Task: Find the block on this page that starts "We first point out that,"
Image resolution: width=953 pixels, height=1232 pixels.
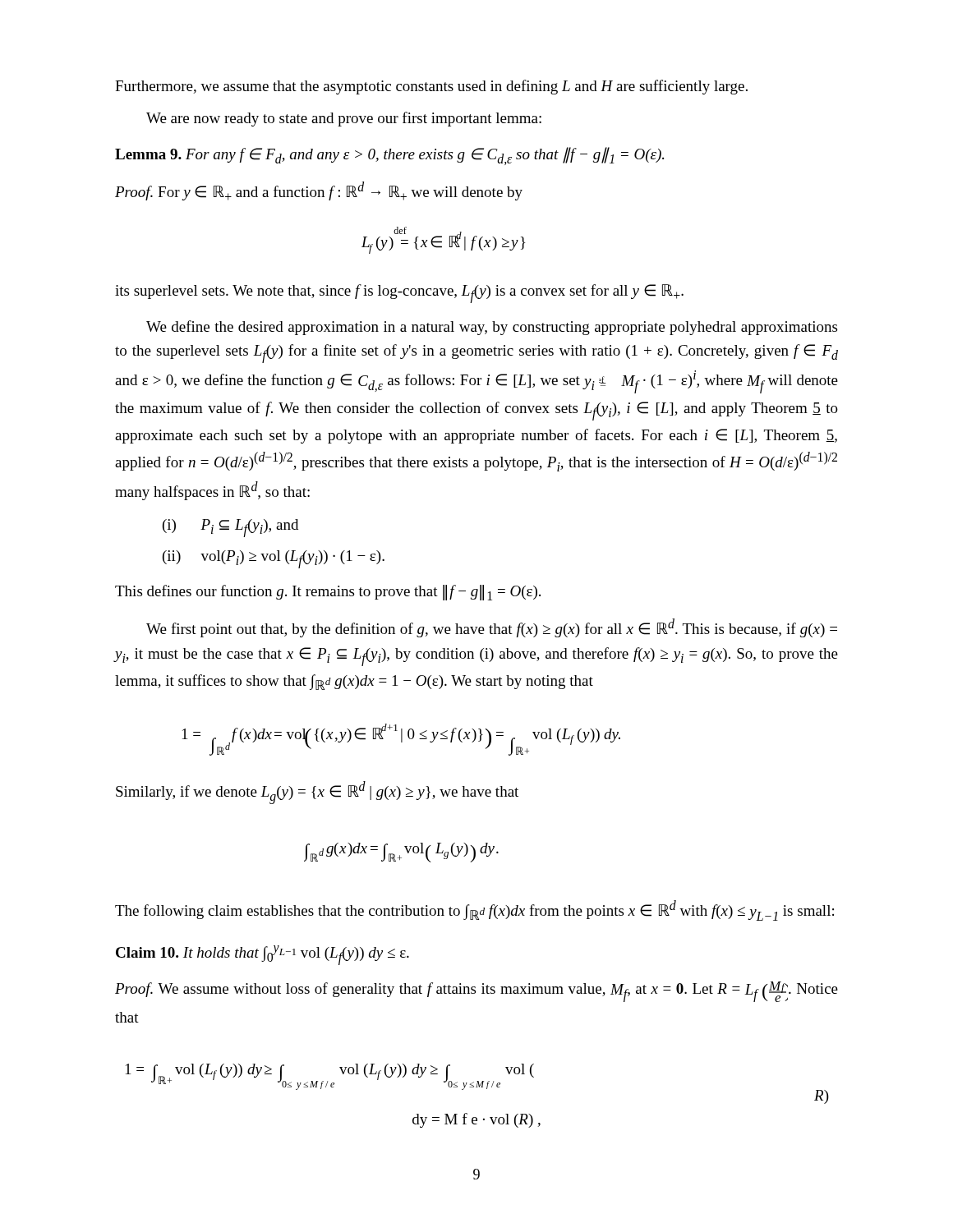Action: click(476, 655)
